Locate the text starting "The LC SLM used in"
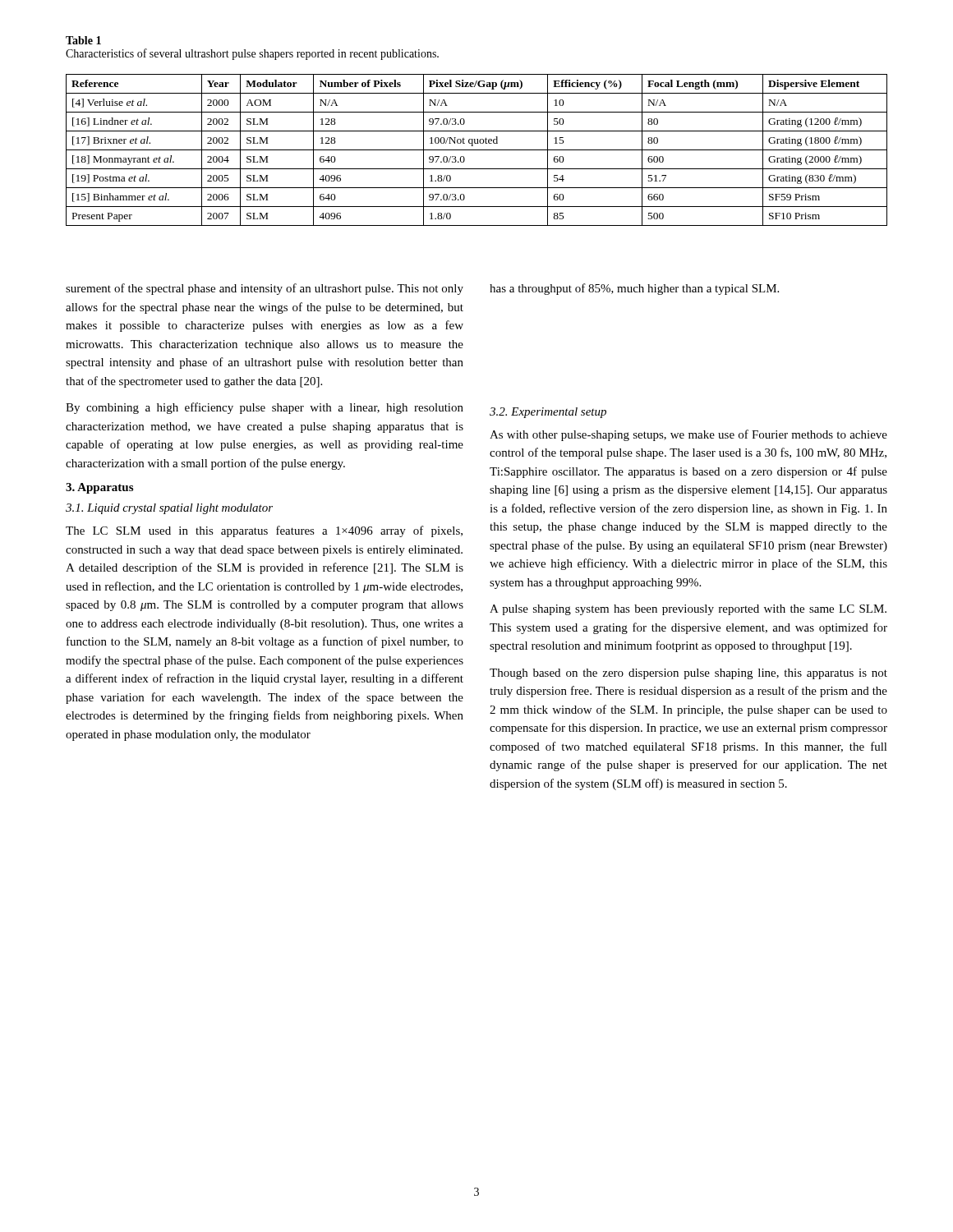Viewport: 953px width, 1232px height. (x=265, y=632)
